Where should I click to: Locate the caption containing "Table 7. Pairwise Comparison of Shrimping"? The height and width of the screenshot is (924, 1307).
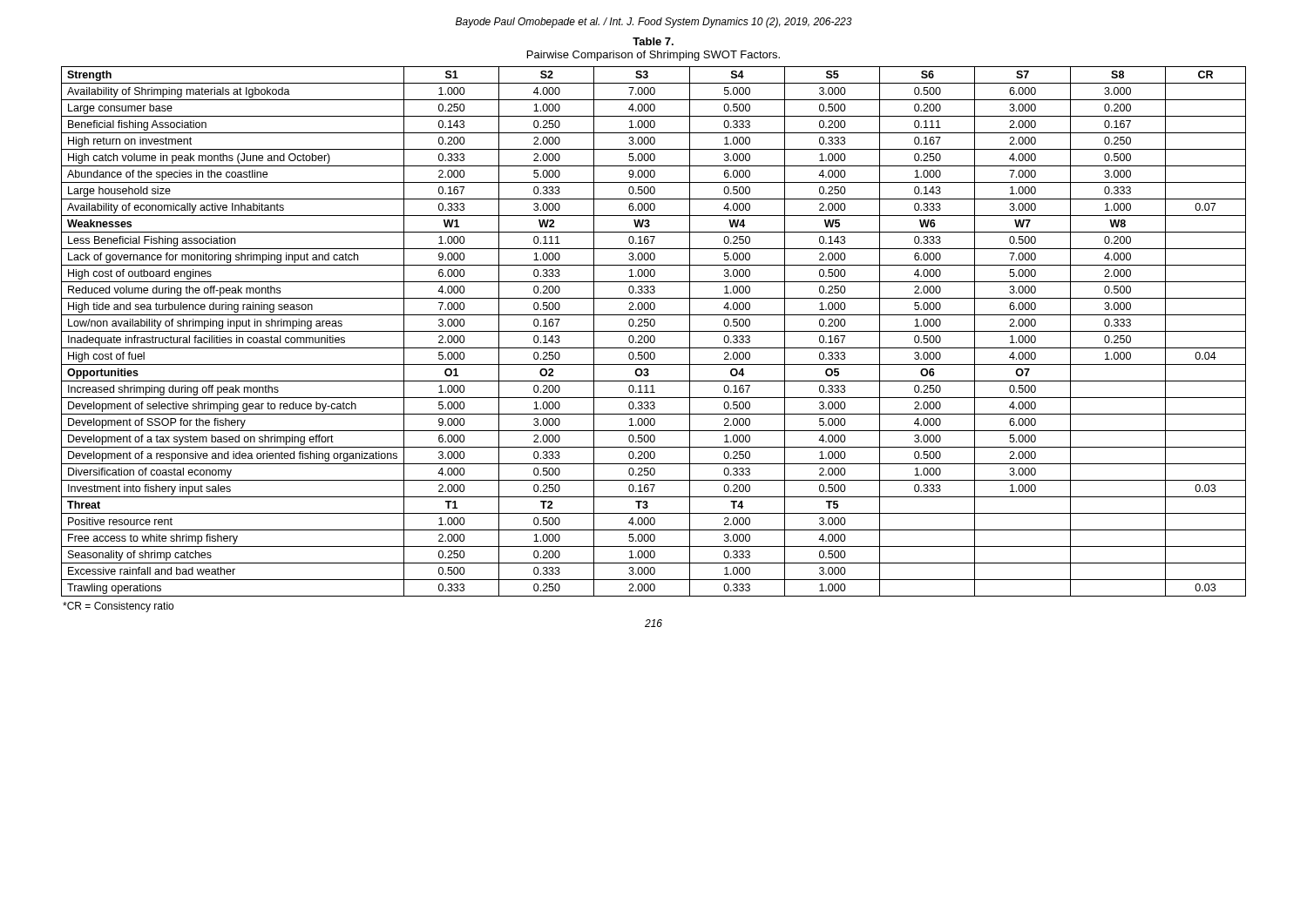click(x=654, y=48)
